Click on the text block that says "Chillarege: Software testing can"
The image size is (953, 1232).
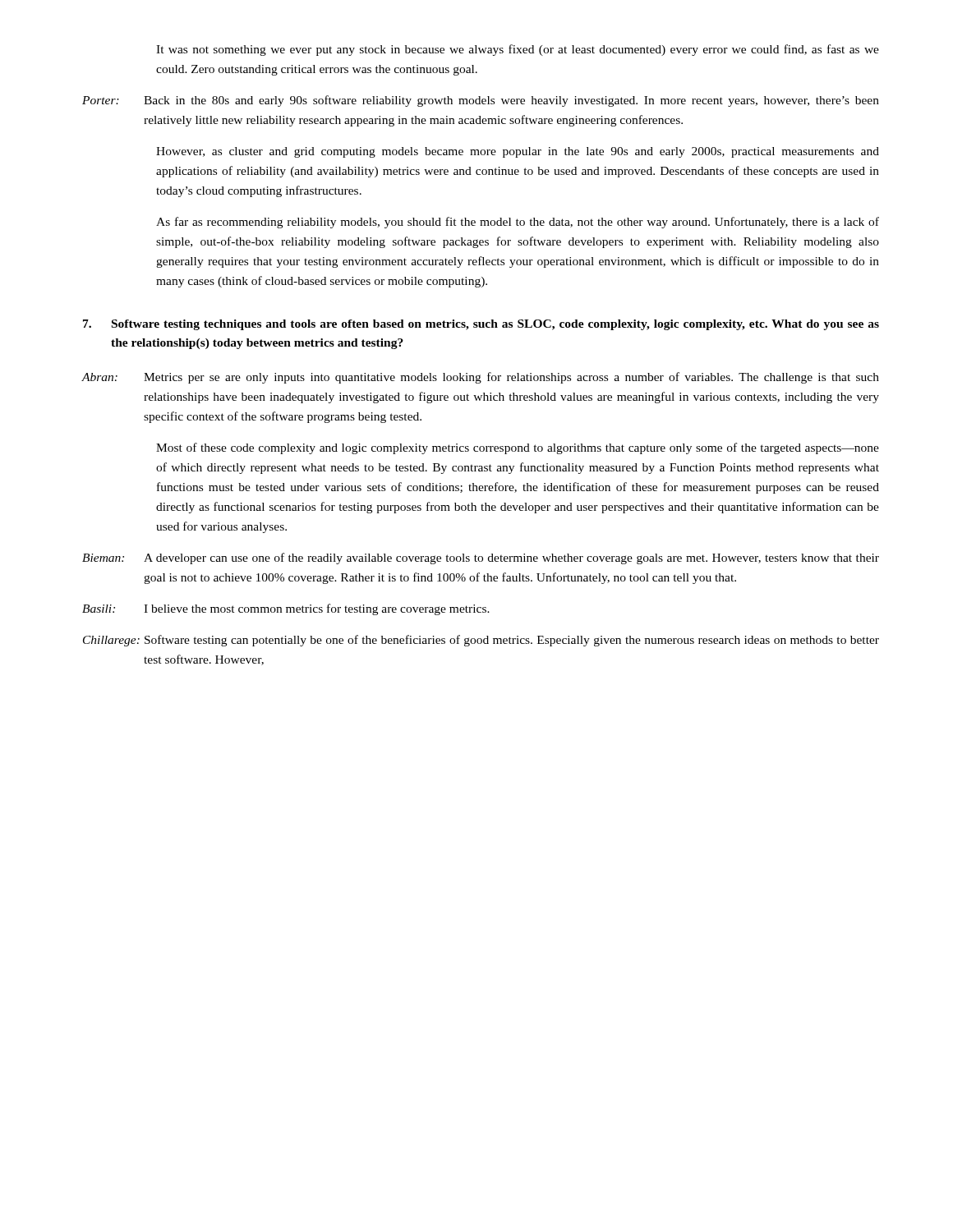pyautogui.click(x=481, y=650)
